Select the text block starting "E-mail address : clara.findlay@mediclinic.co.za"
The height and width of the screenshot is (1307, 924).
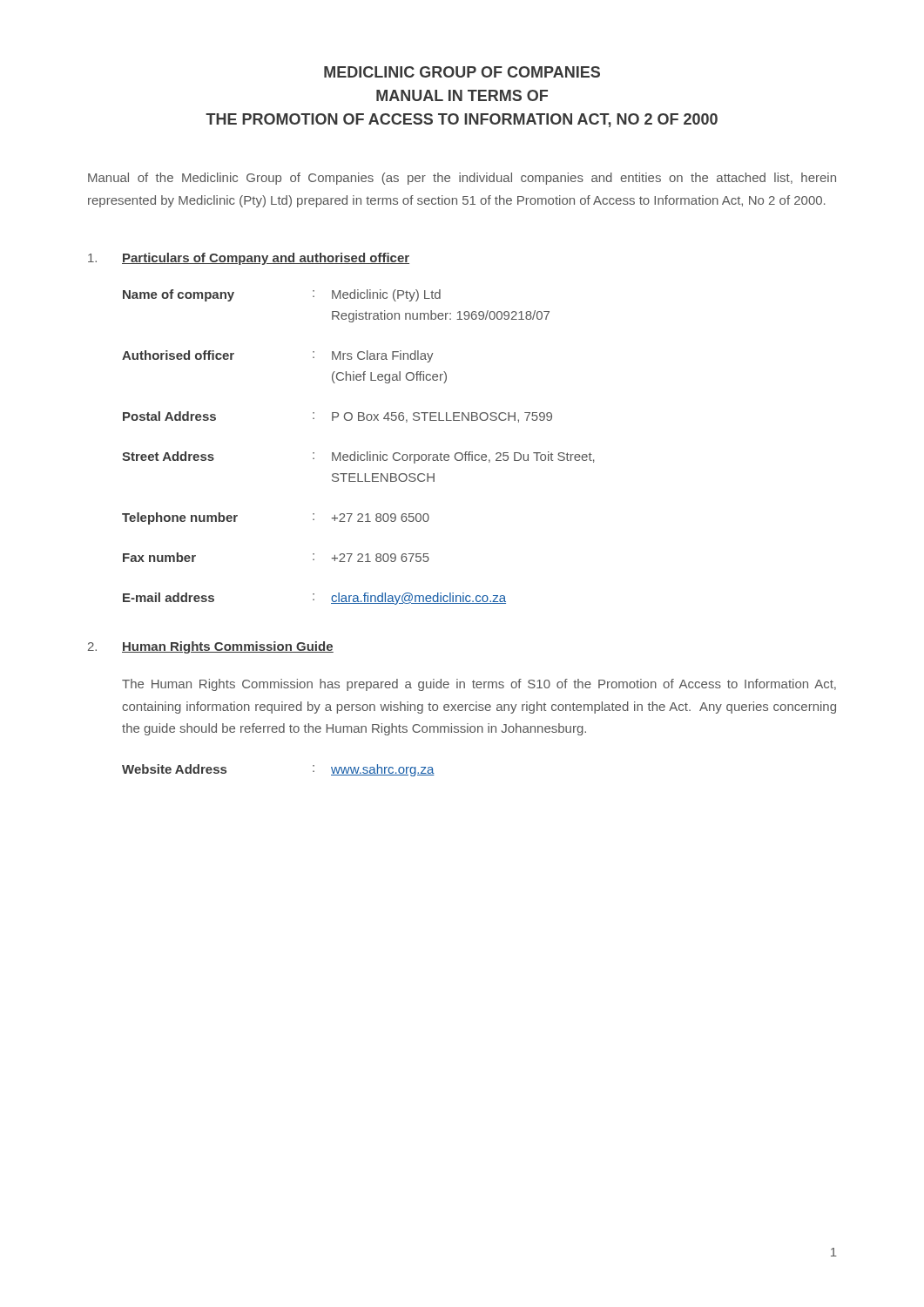pyautogui.click(x=479, y=598)
